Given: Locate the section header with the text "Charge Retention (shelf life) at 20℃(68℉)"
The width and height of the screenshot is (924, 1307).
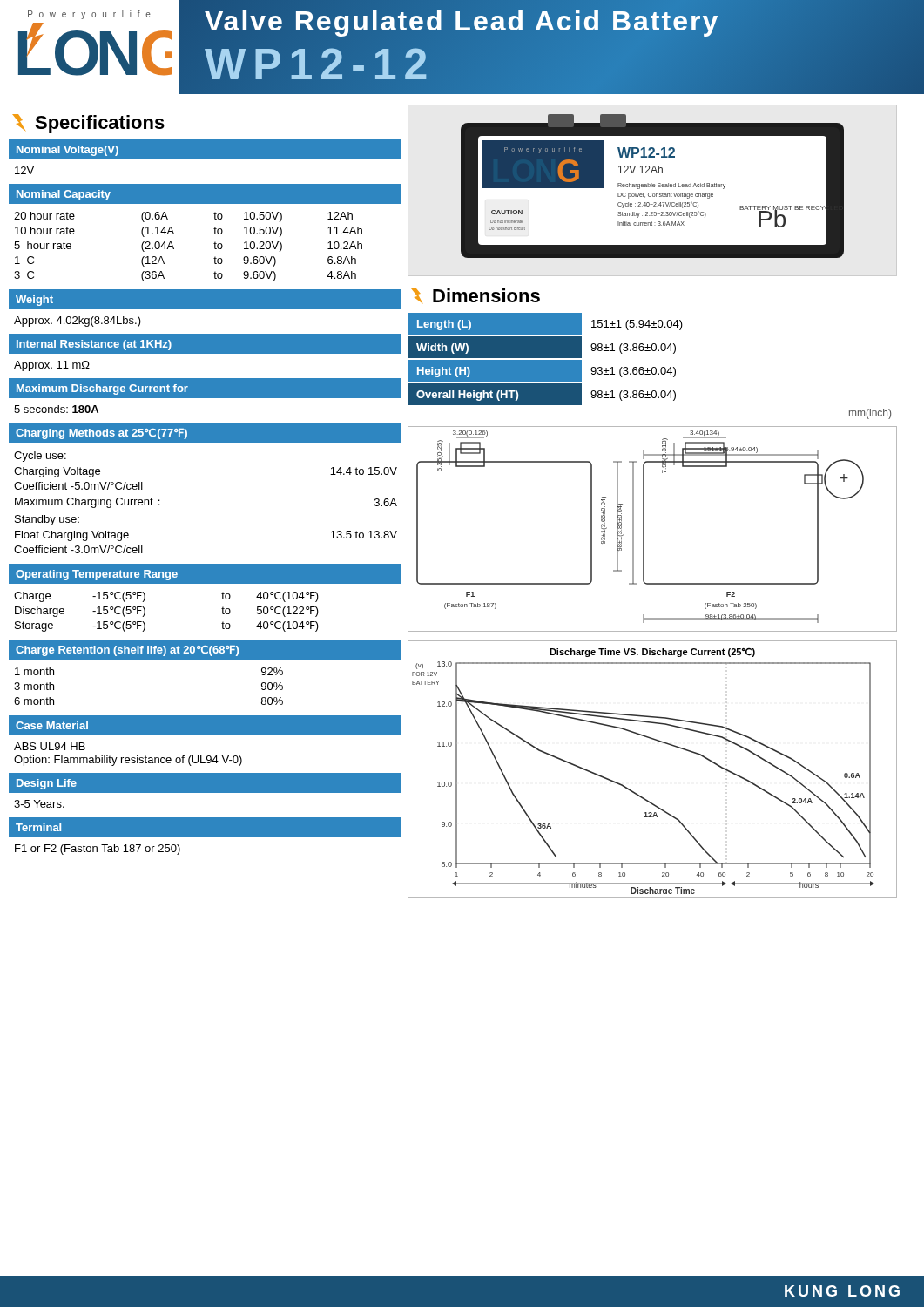Looking at the screenshot, I should 127,650.
